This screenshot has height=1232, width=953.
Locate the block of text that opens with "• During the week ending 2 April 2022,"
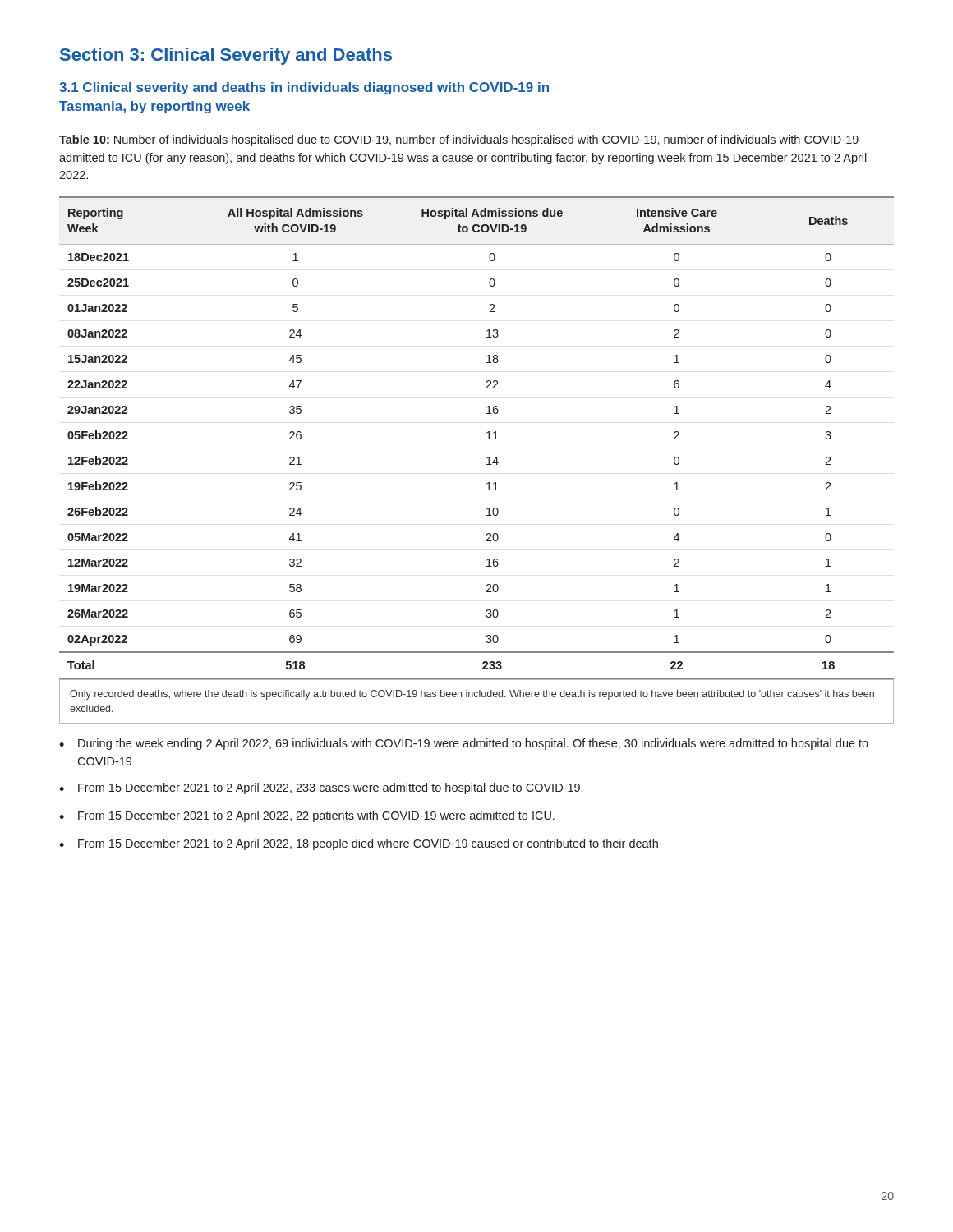[x=476, y=753]
